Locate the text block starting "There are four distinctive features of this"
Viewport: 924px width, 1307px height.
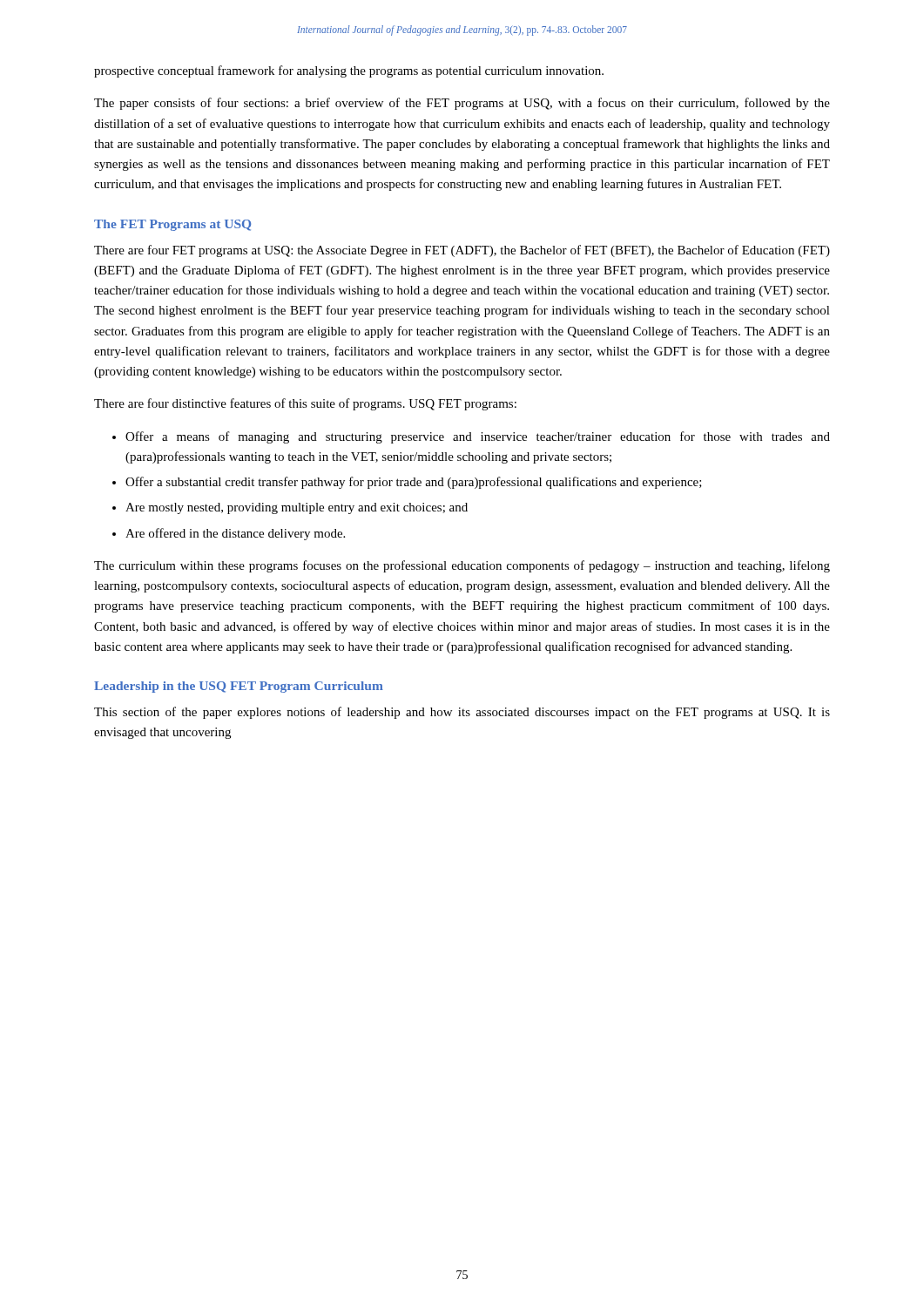306,404
